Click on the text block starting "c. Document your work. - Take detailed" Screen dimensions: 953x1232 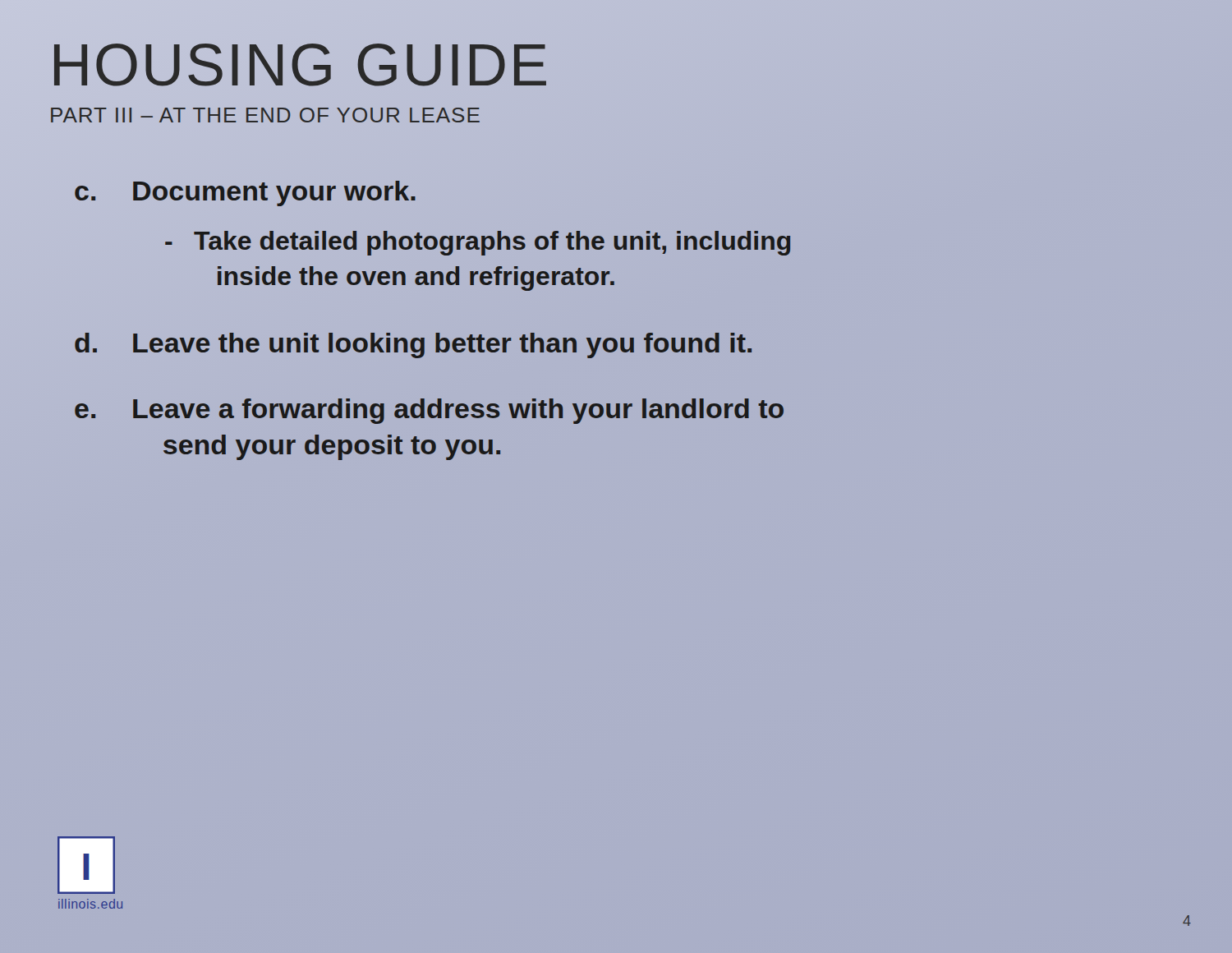[x=620, y=234]
